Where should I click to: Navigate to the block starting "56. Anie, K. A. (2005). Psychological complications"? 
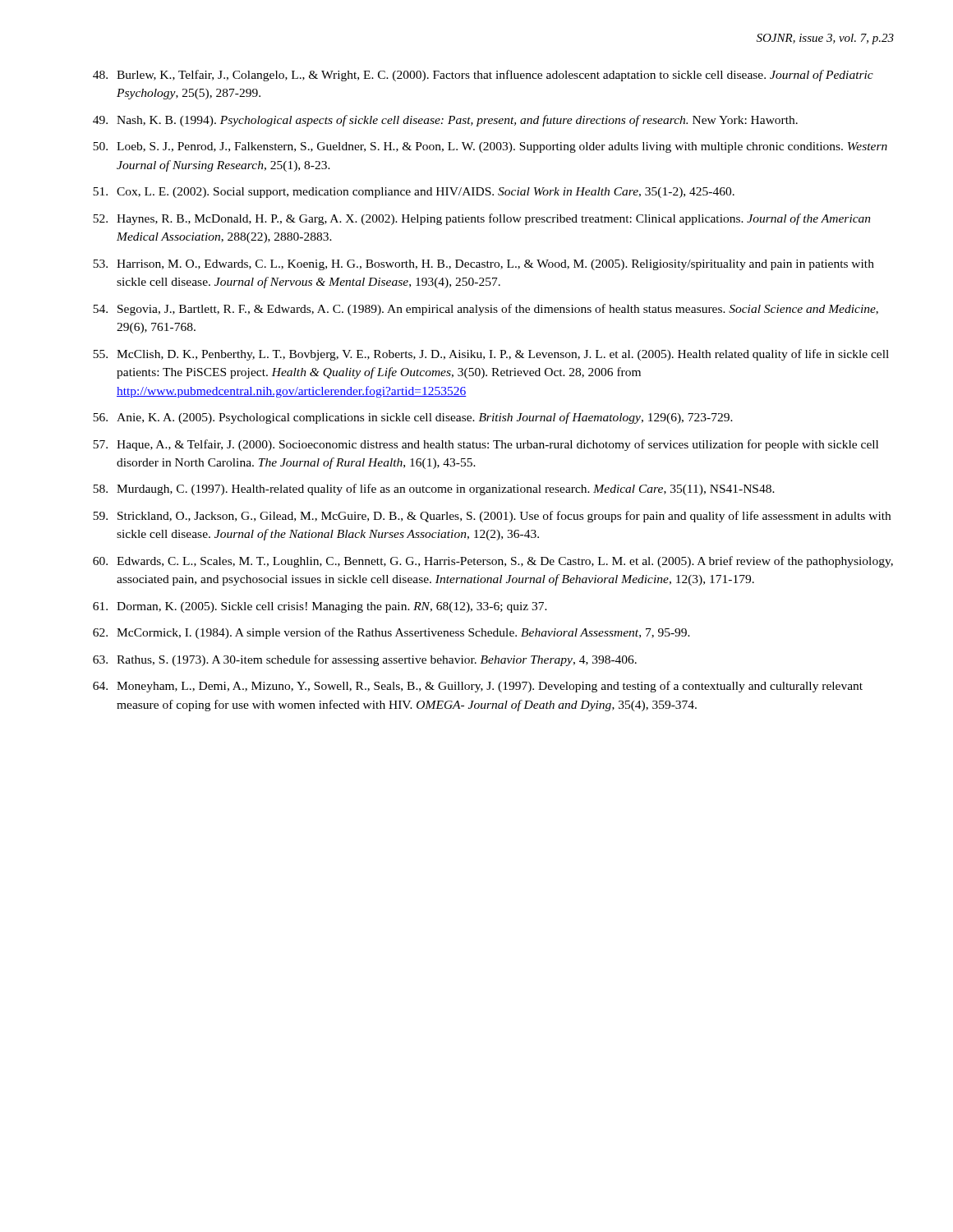pyautogui.click(x=484, y=417)
